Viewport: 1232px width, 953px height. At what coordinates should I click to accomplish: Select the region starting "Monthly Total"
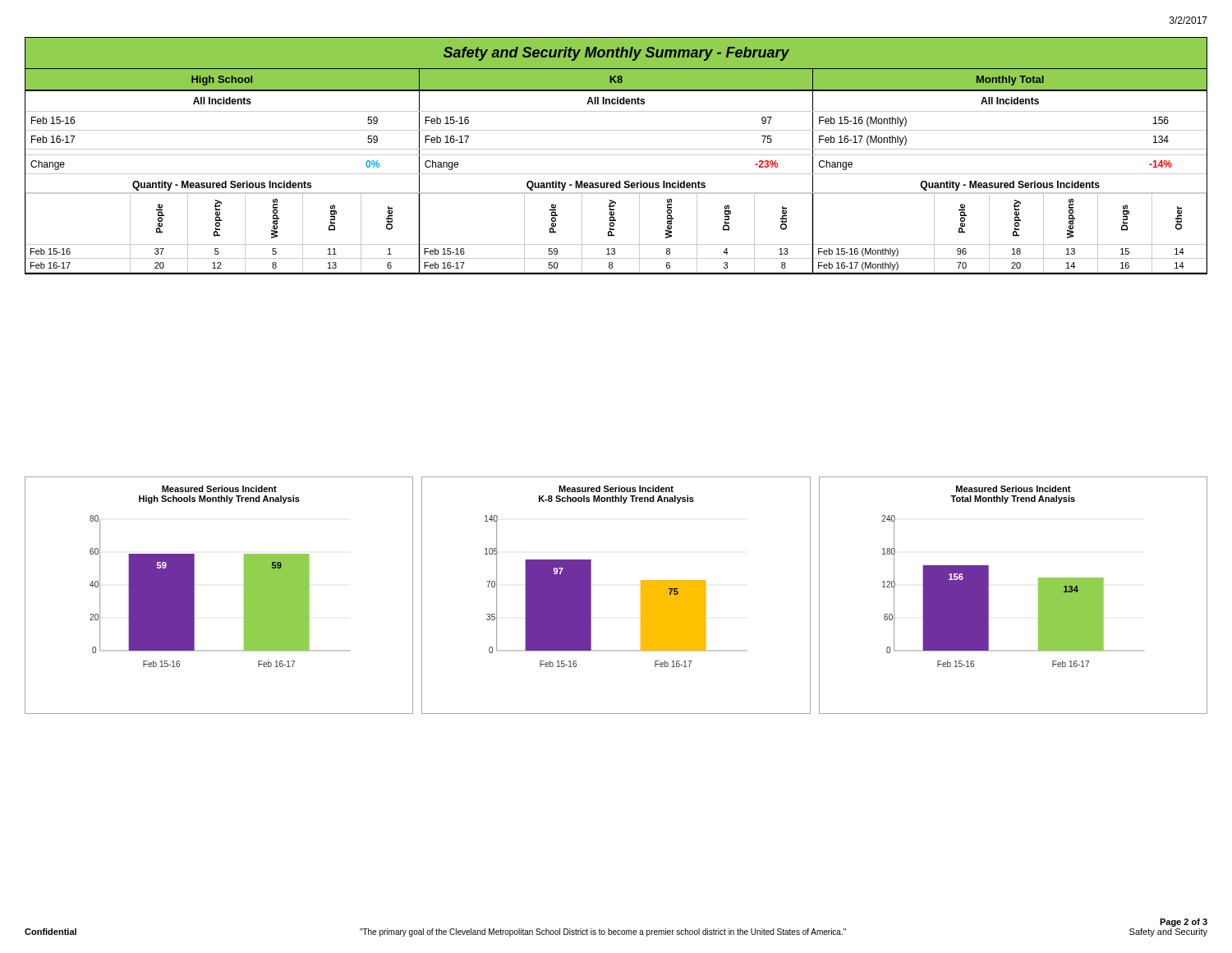tap(1010, 79)
